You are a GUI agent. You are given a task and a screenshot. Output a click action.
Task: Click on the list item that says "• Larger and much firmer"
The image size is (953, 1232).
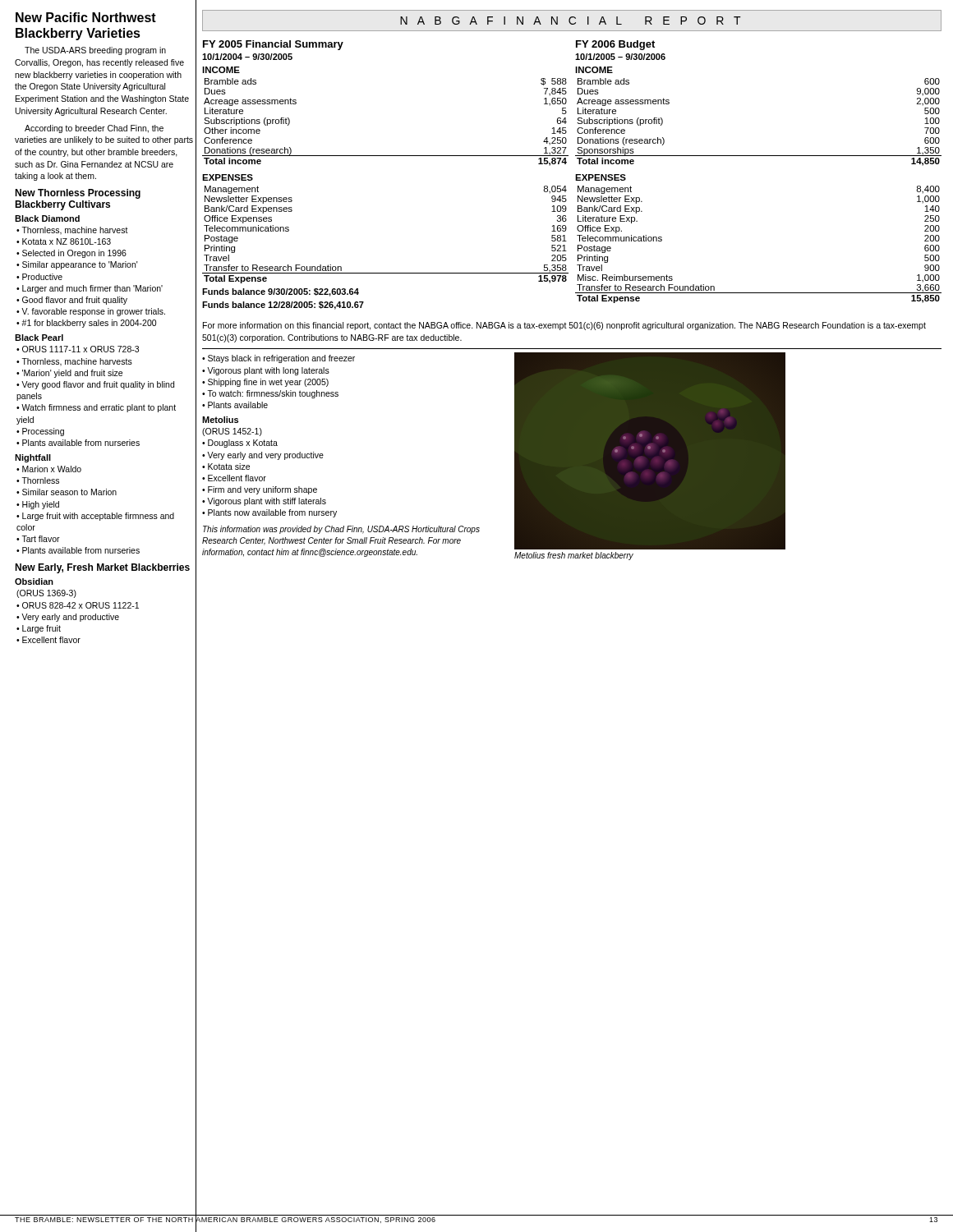tap(90, 288)
